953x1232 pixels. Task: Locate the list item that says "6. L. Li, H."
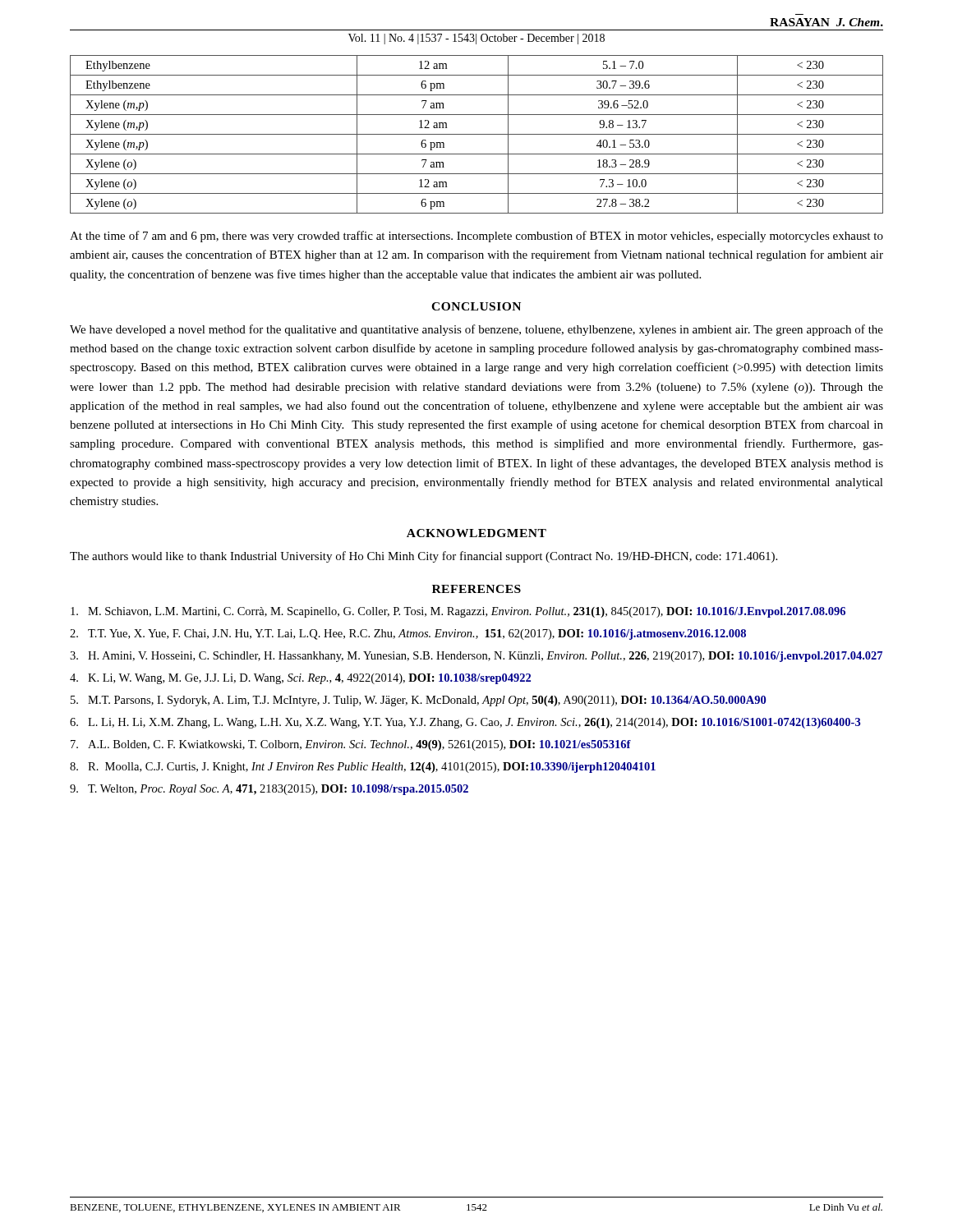click(x=476, y=722)
